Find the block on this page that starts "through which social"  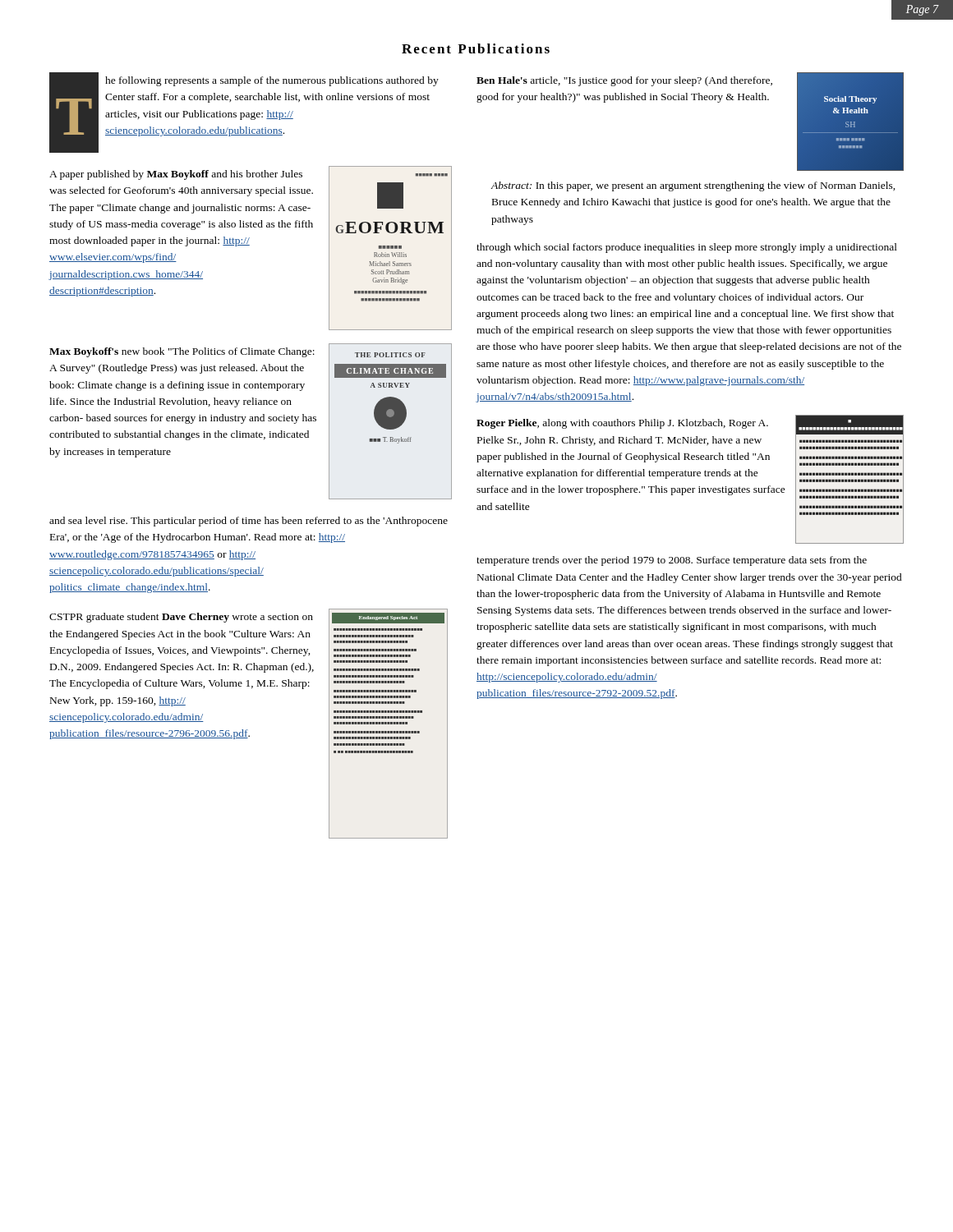pyautogui.click(x=689, y=321)
